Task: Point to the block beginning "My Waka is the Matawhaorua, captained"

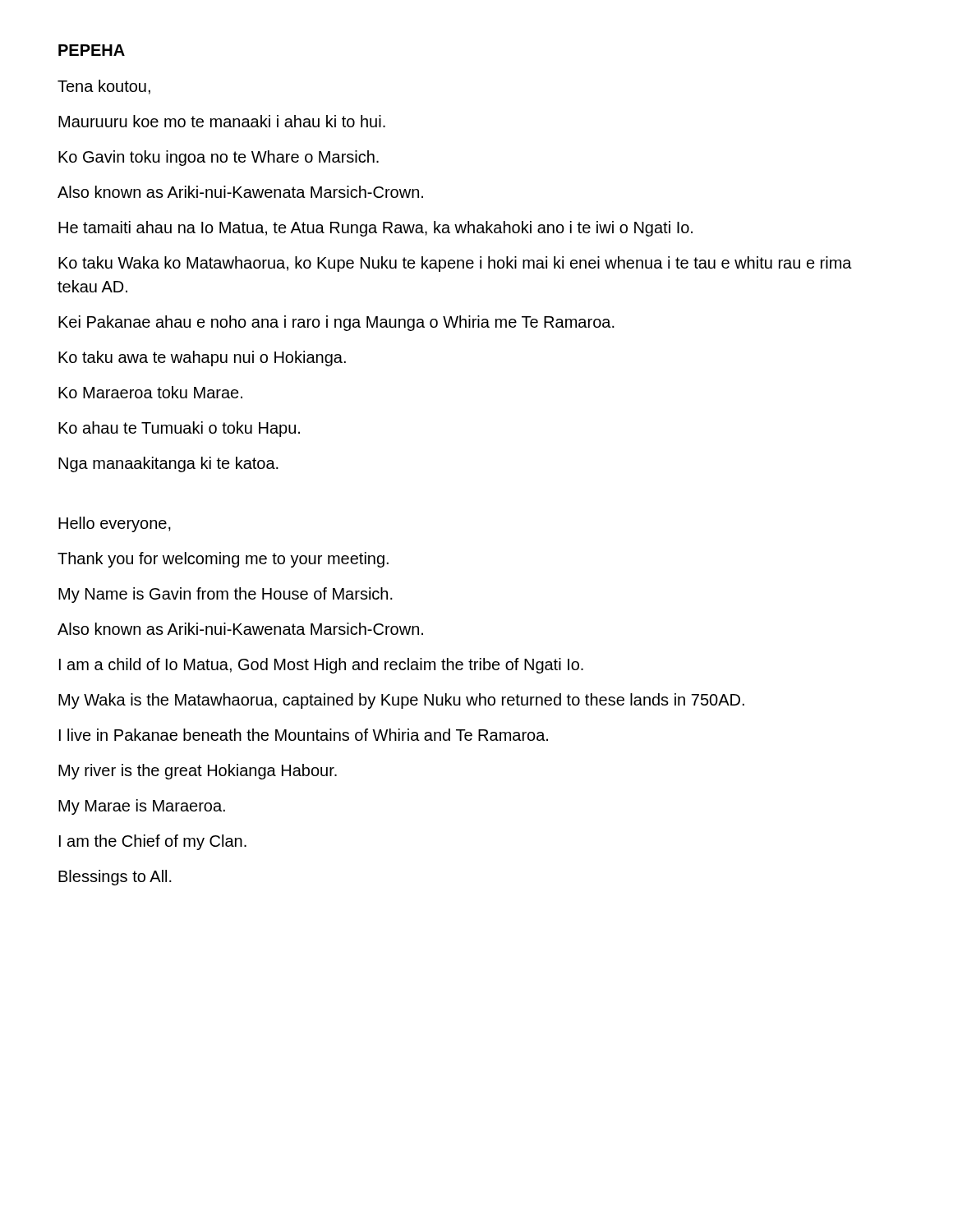Action: [x=401, y=700]
